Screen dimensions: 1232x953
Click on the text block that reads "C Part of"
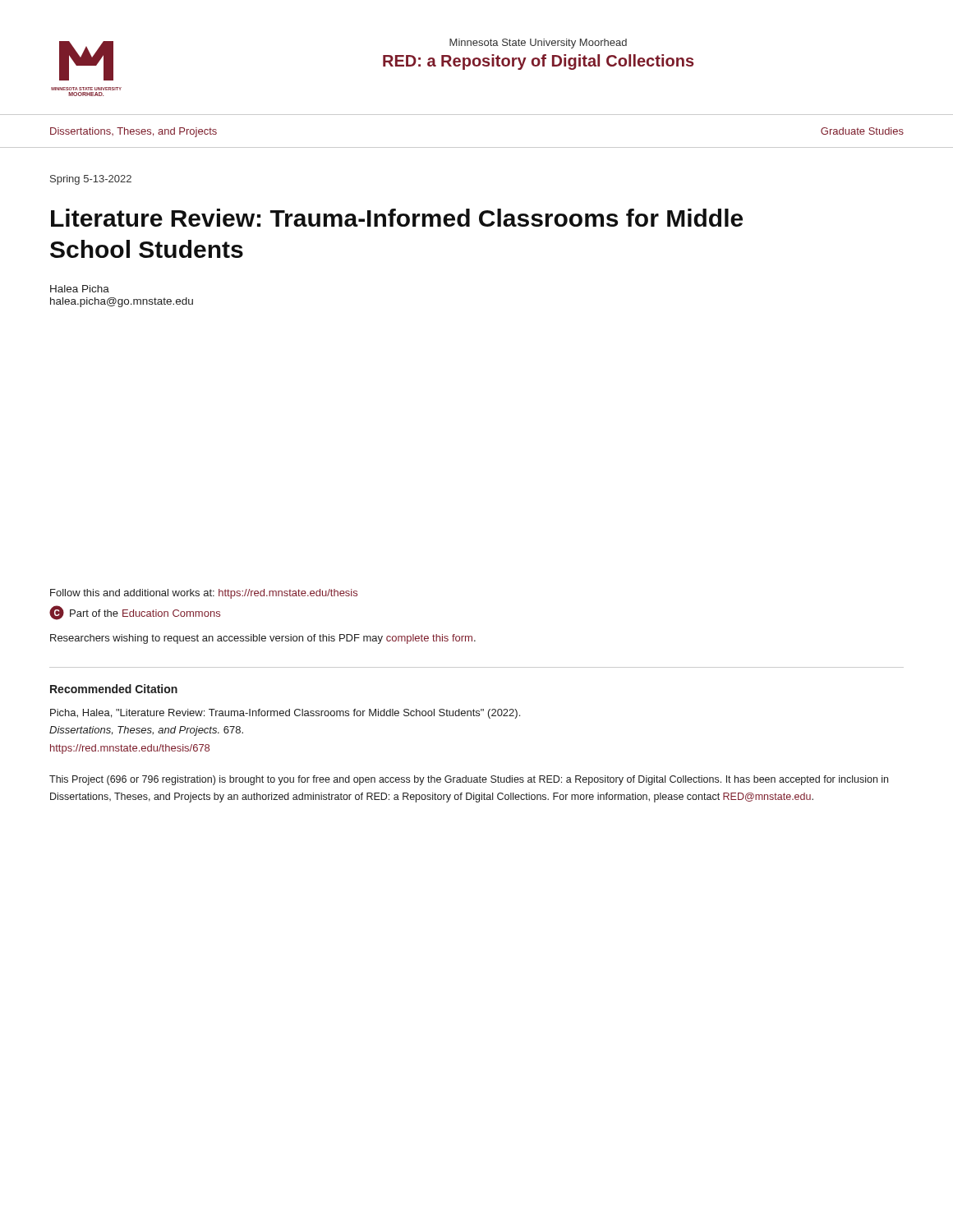[x=135, y=613]
